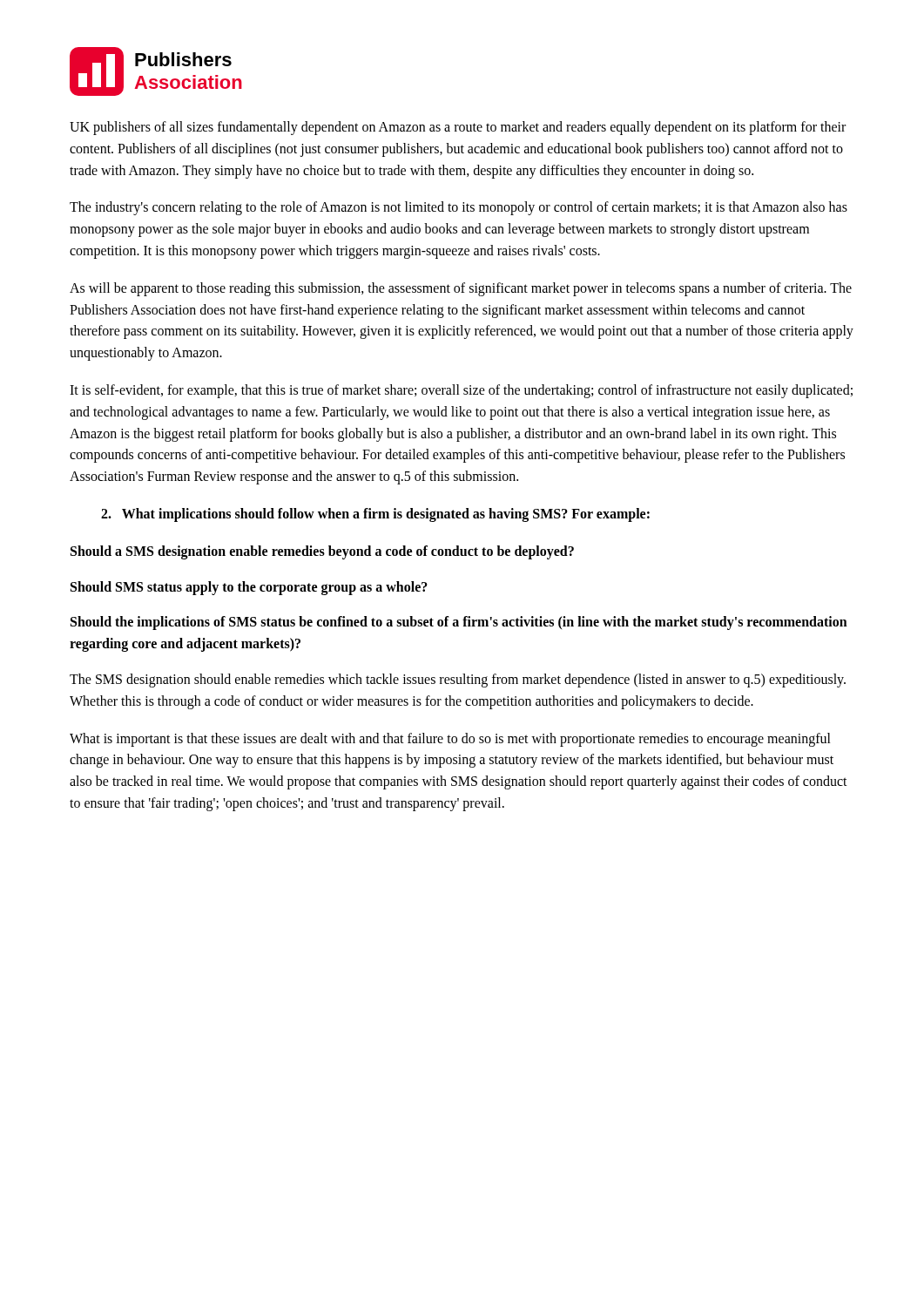This screenshot has width=924, height=1307.
Task: Point to the block beginning "The SMS designation should enable remedies"
Action: pos(462,691)
